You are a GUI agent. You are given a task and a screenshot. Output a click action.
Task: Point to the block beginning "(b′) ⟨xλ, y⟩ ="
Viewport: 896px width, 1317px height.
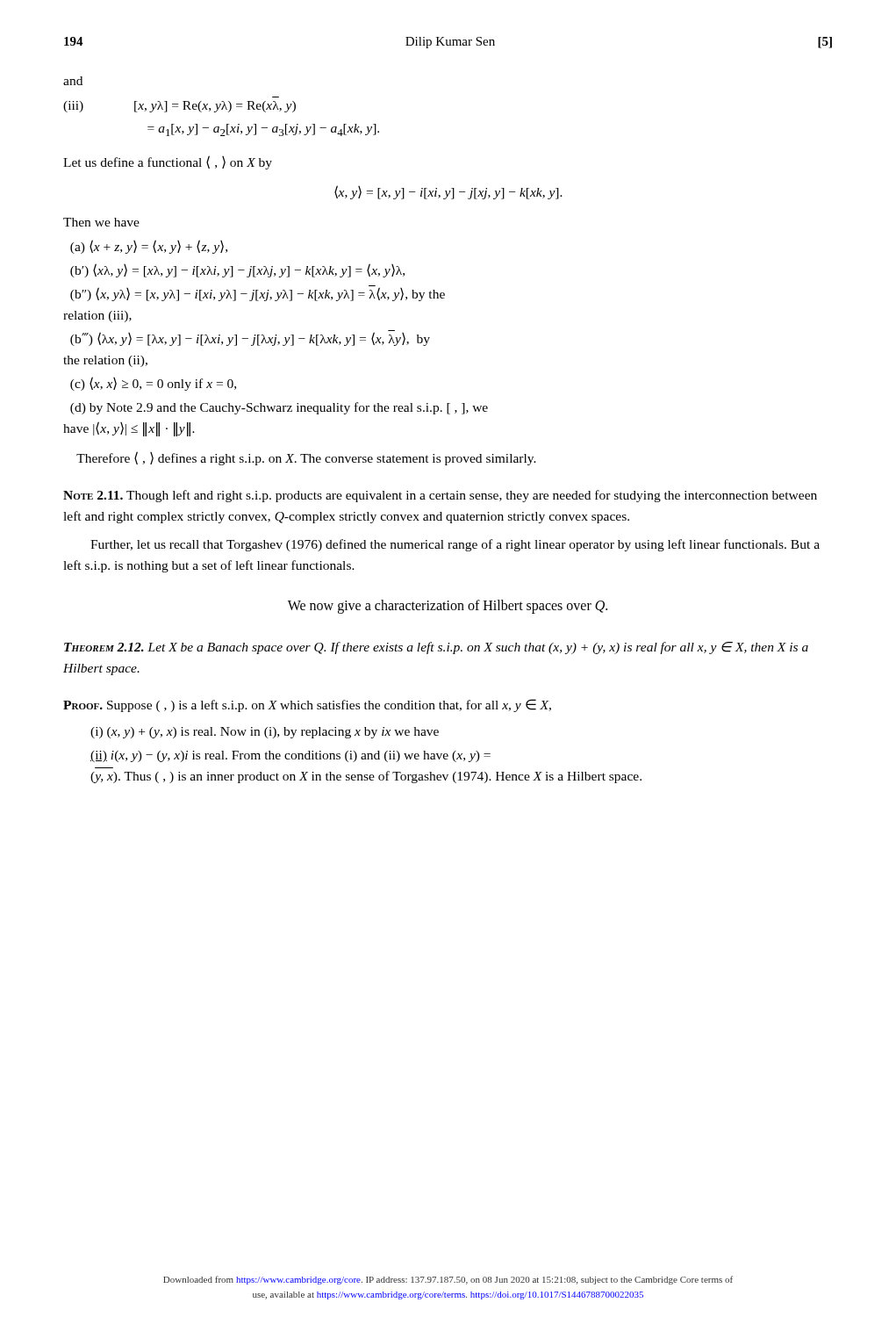234,270
